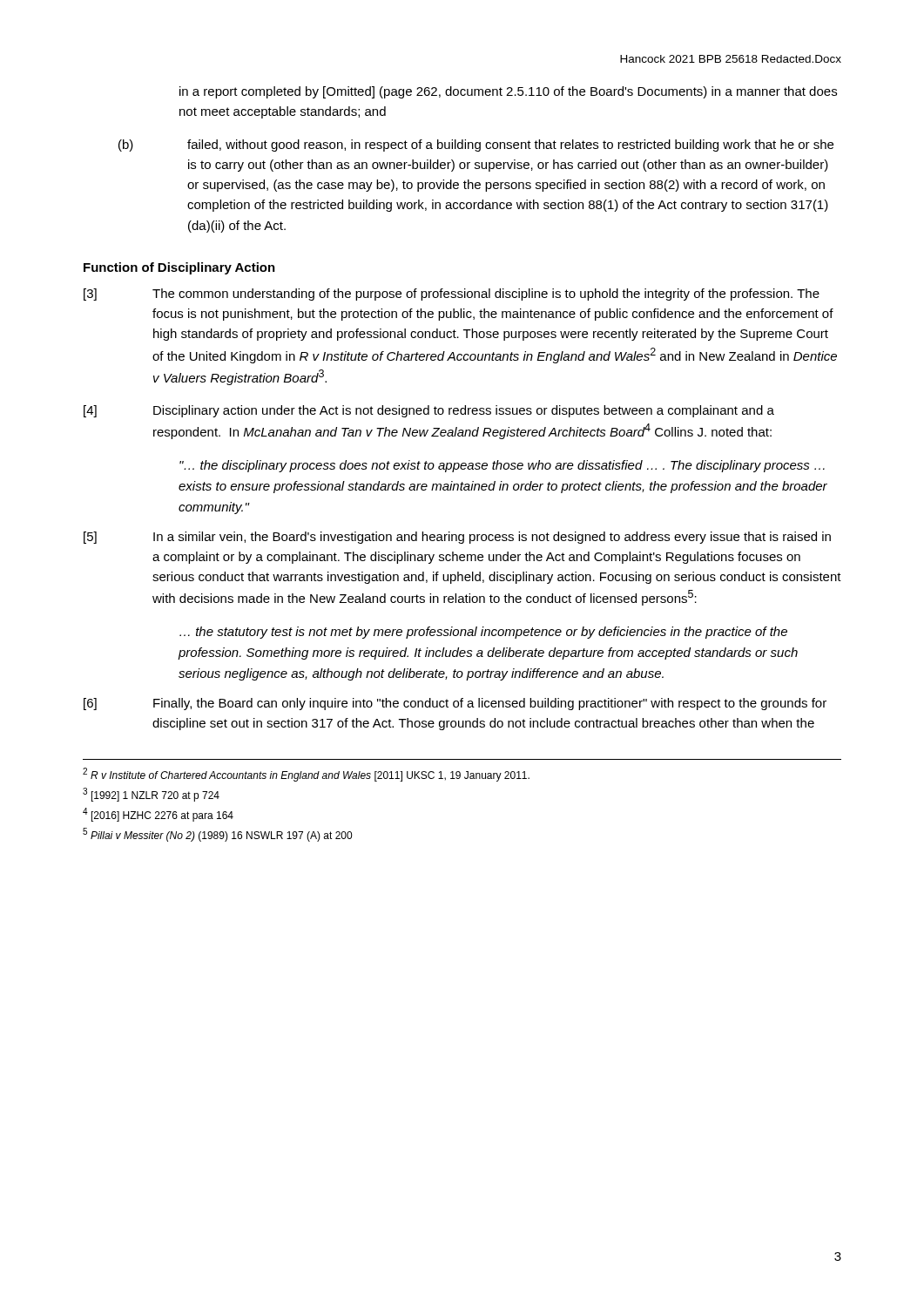Viewport: 924px width, 1307px height.
Task: Click the passage that begins "4 [2016] HZHC 2276 at para"
Action: 158,814
